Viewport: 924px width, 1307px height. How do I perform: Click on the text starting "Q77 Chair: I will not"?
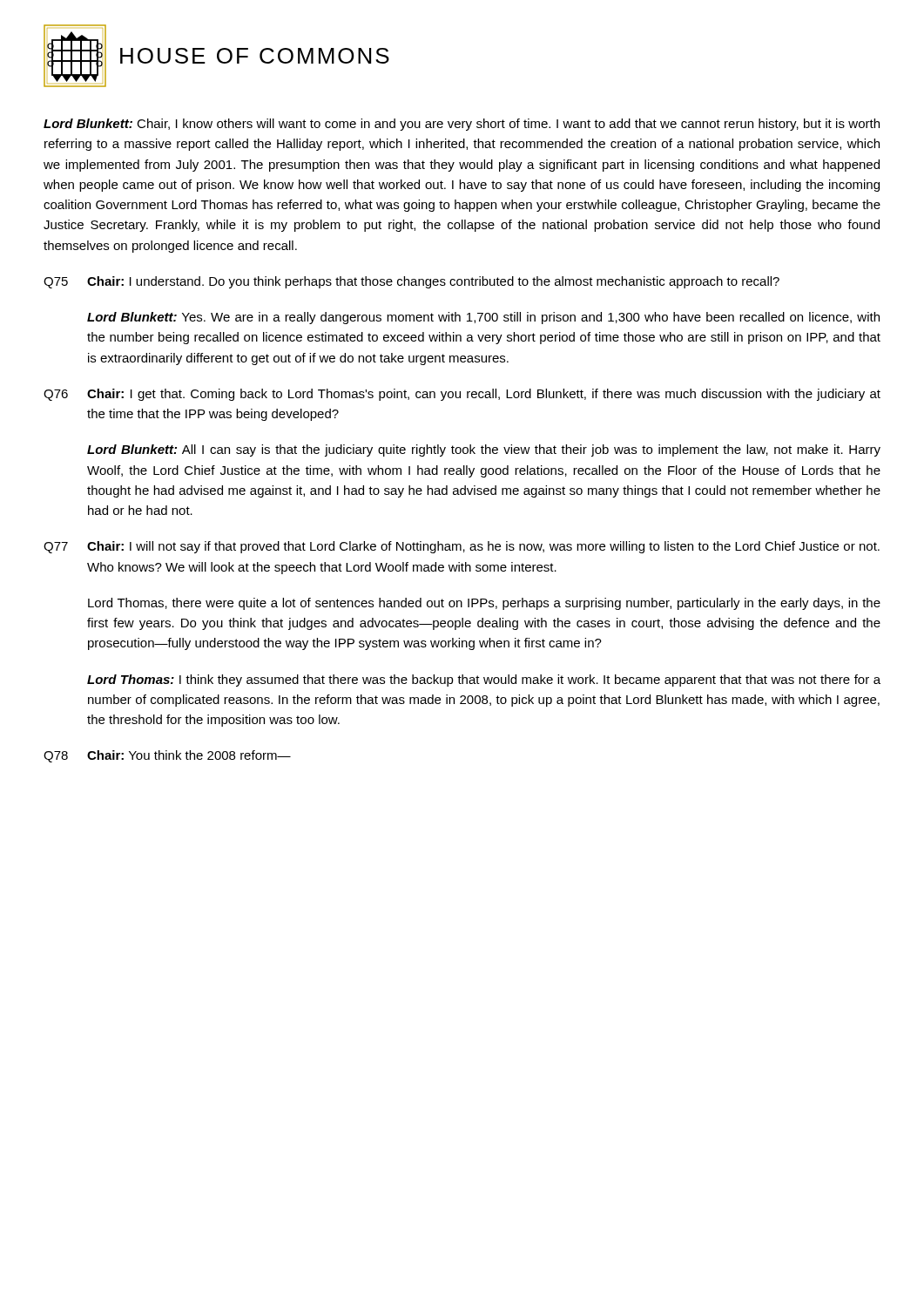pos(462,556)
